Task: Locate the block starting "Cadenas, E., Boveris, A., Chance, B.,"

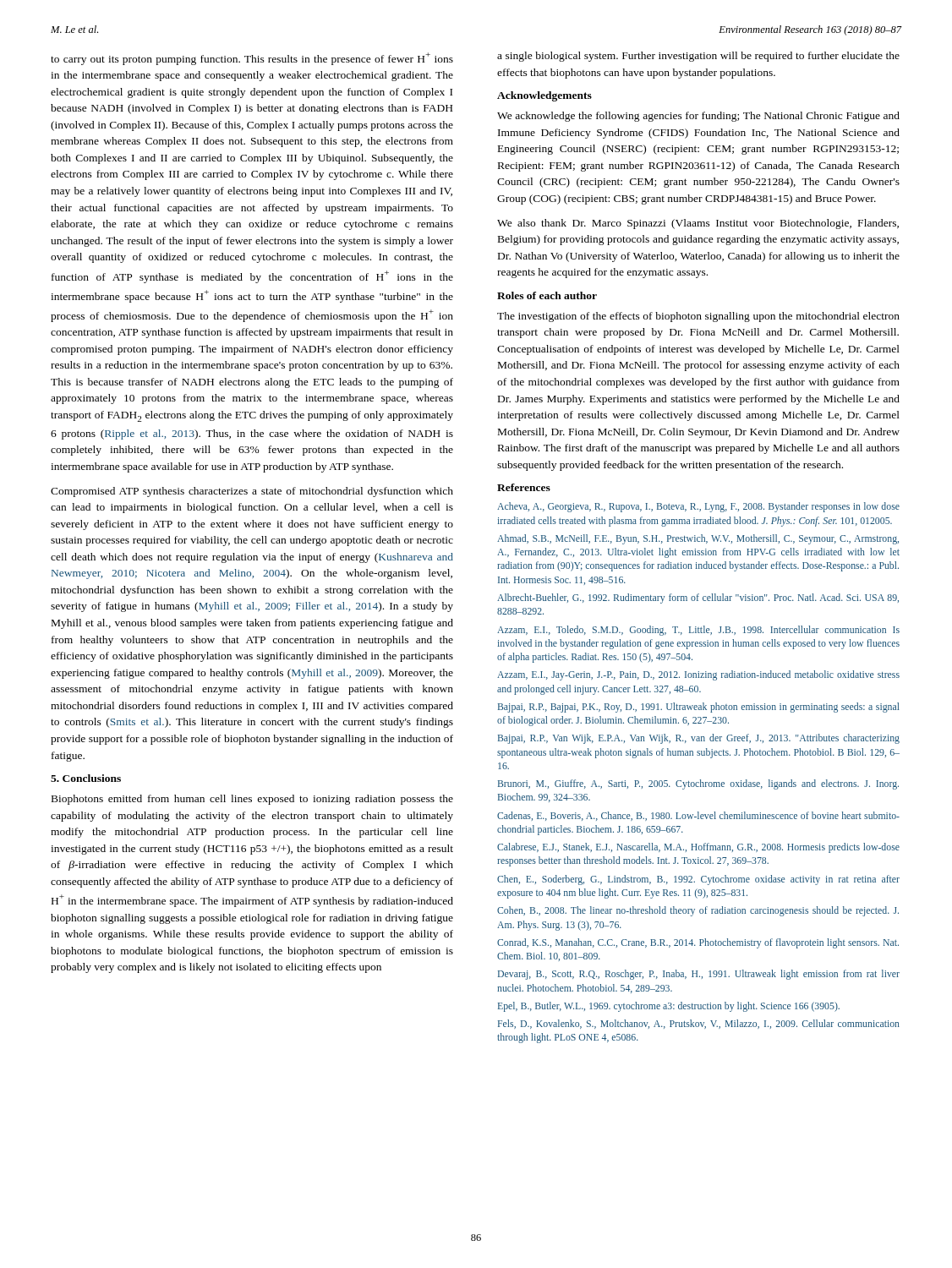Action: (698, 822)
